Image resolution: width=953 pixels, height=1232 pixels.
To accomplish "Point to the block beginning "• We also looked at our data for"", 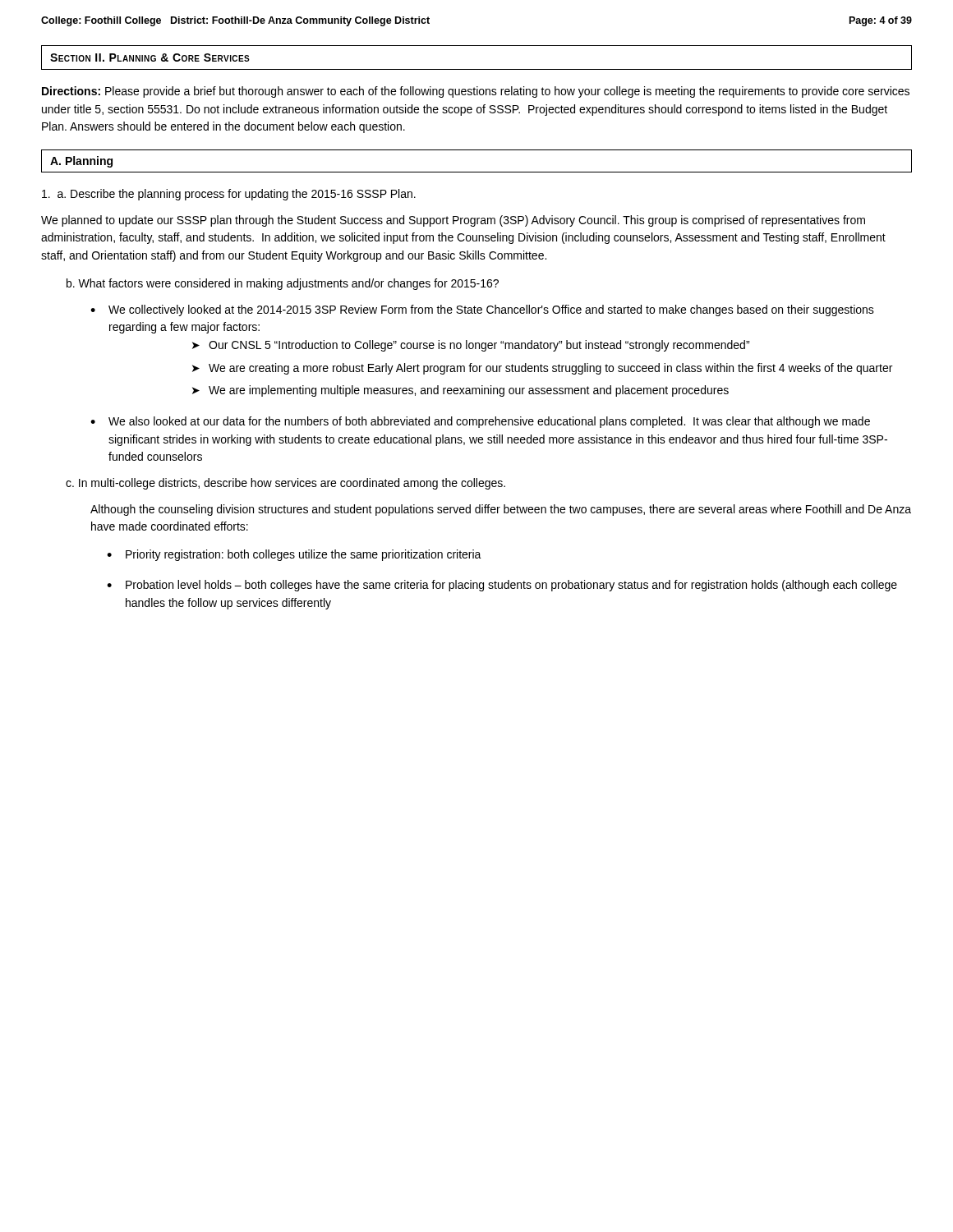I will pyautogui.click(x=501, y=440).
